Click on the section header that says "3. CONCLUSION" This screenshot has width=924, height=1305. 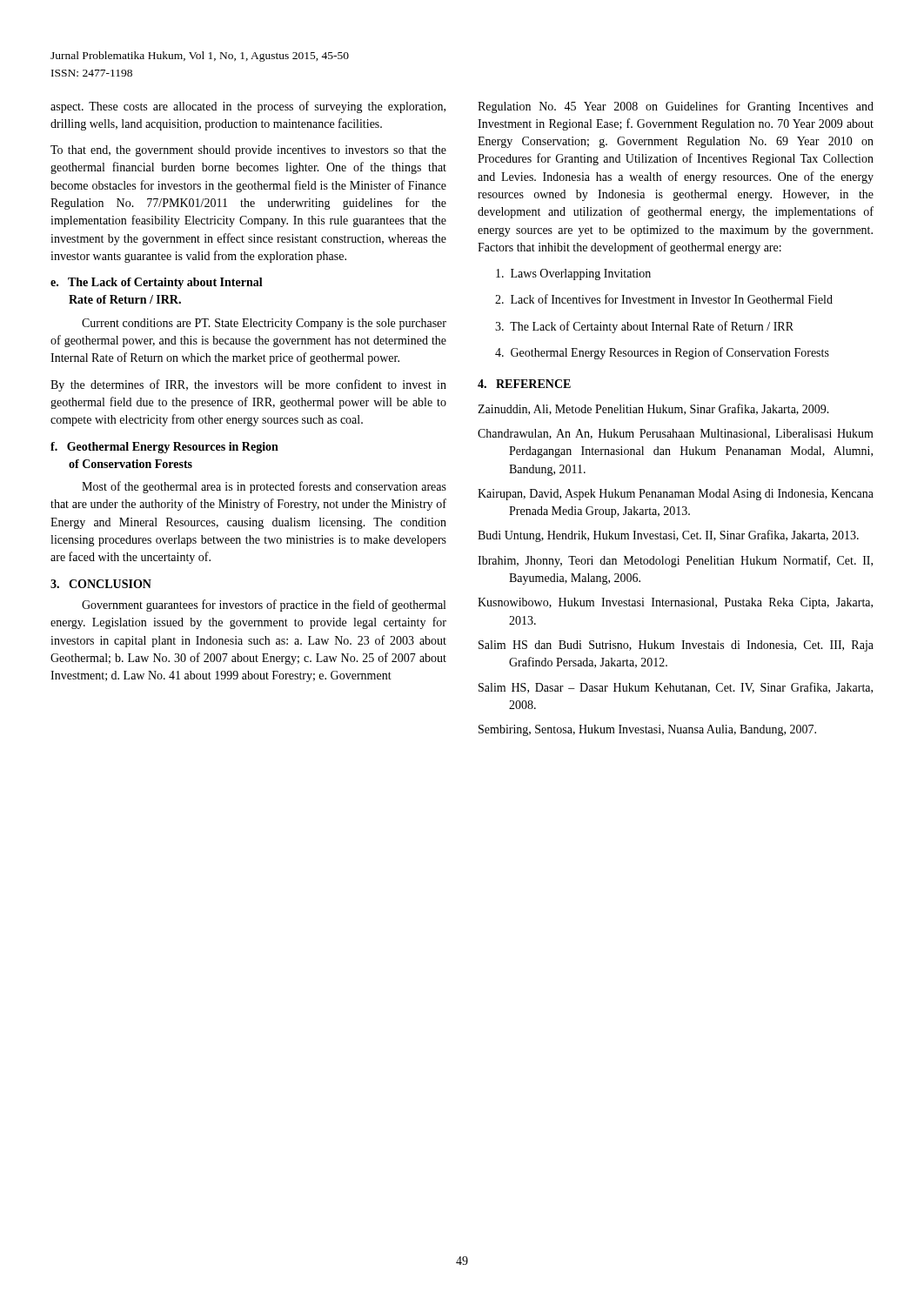click(101, 584)
